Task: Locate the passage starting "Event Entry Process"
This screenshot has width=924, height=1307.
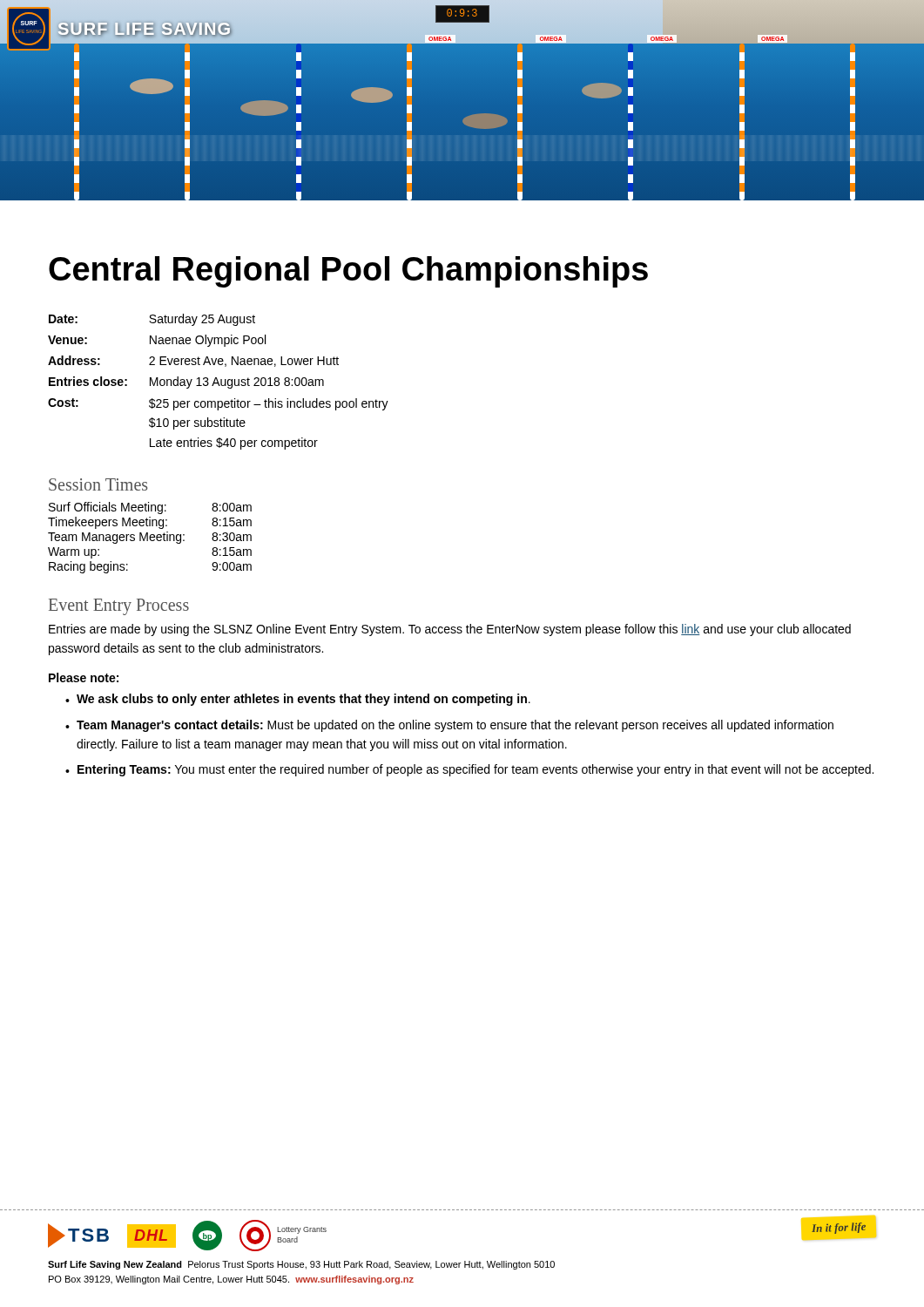Action: [x=119, y=607]
